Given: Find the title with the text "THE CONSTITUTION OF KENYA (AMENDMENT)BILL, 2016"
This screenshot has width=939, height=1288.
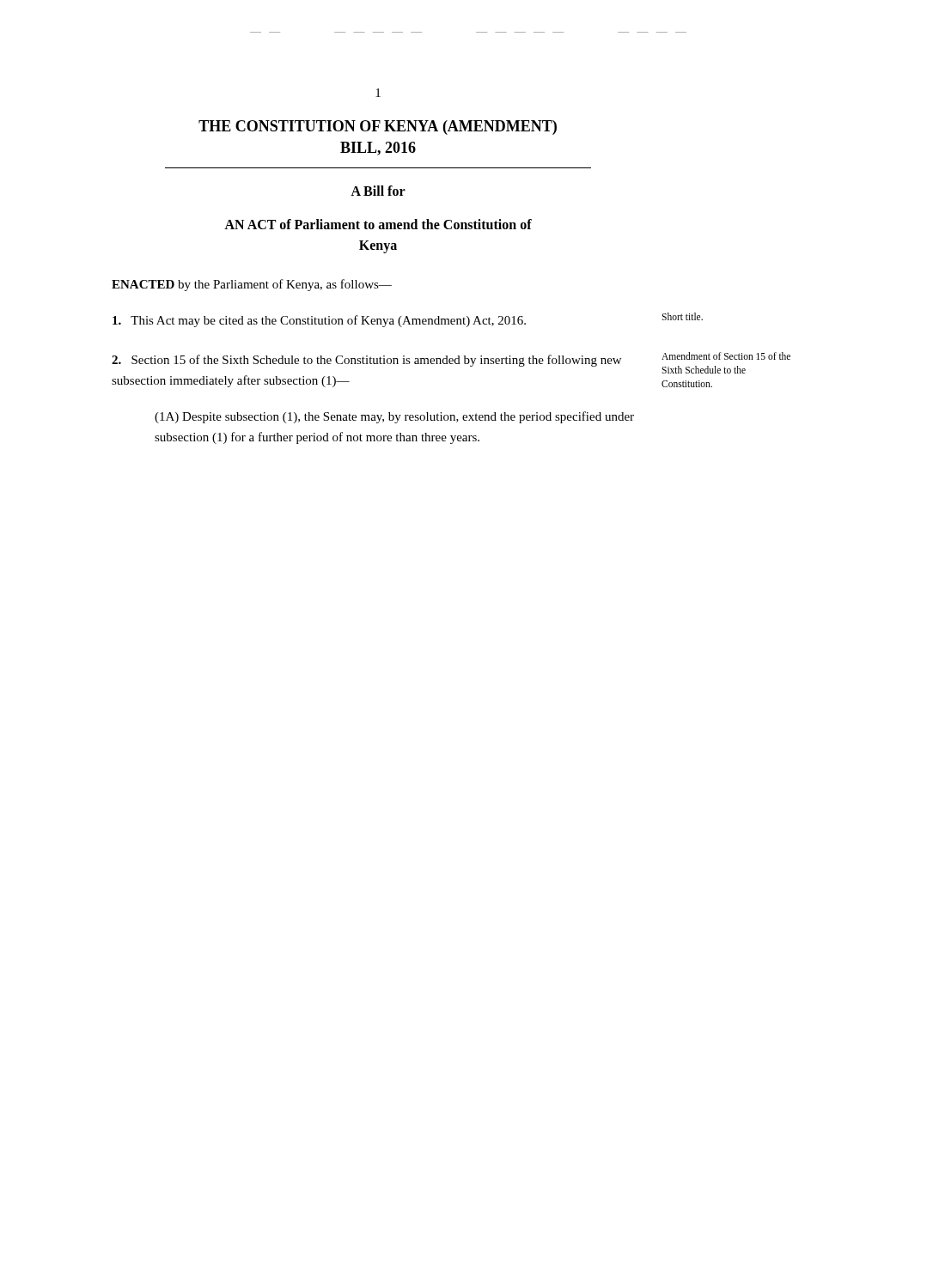Looking at the screenshot, I should 378,138.
